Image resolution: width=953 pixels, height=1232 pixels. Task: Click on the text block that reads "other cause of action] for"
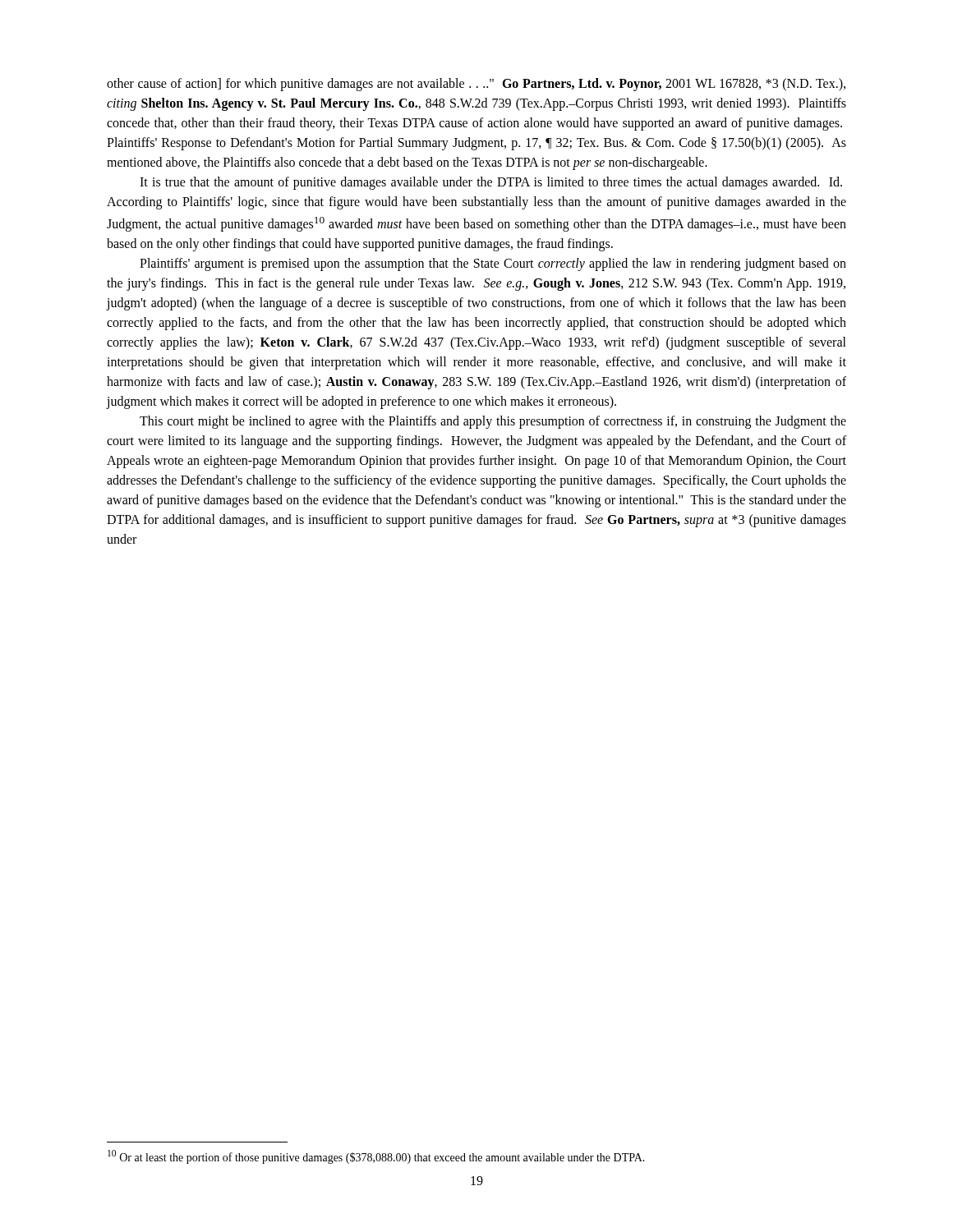click(476, 123)
